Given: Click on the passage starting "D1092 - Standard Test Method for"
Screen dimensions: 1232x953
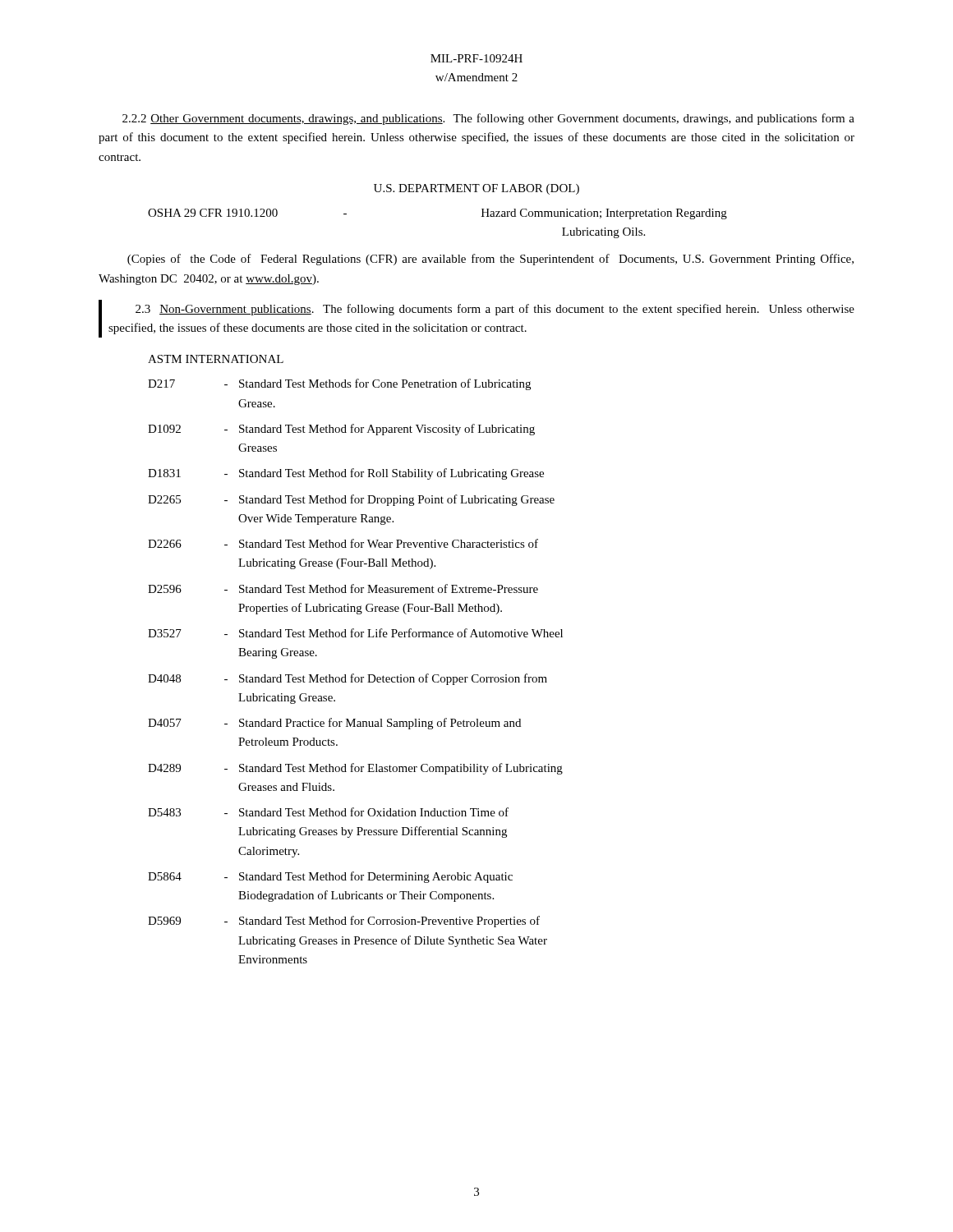Looking at the screenshot, I should 501,439.
